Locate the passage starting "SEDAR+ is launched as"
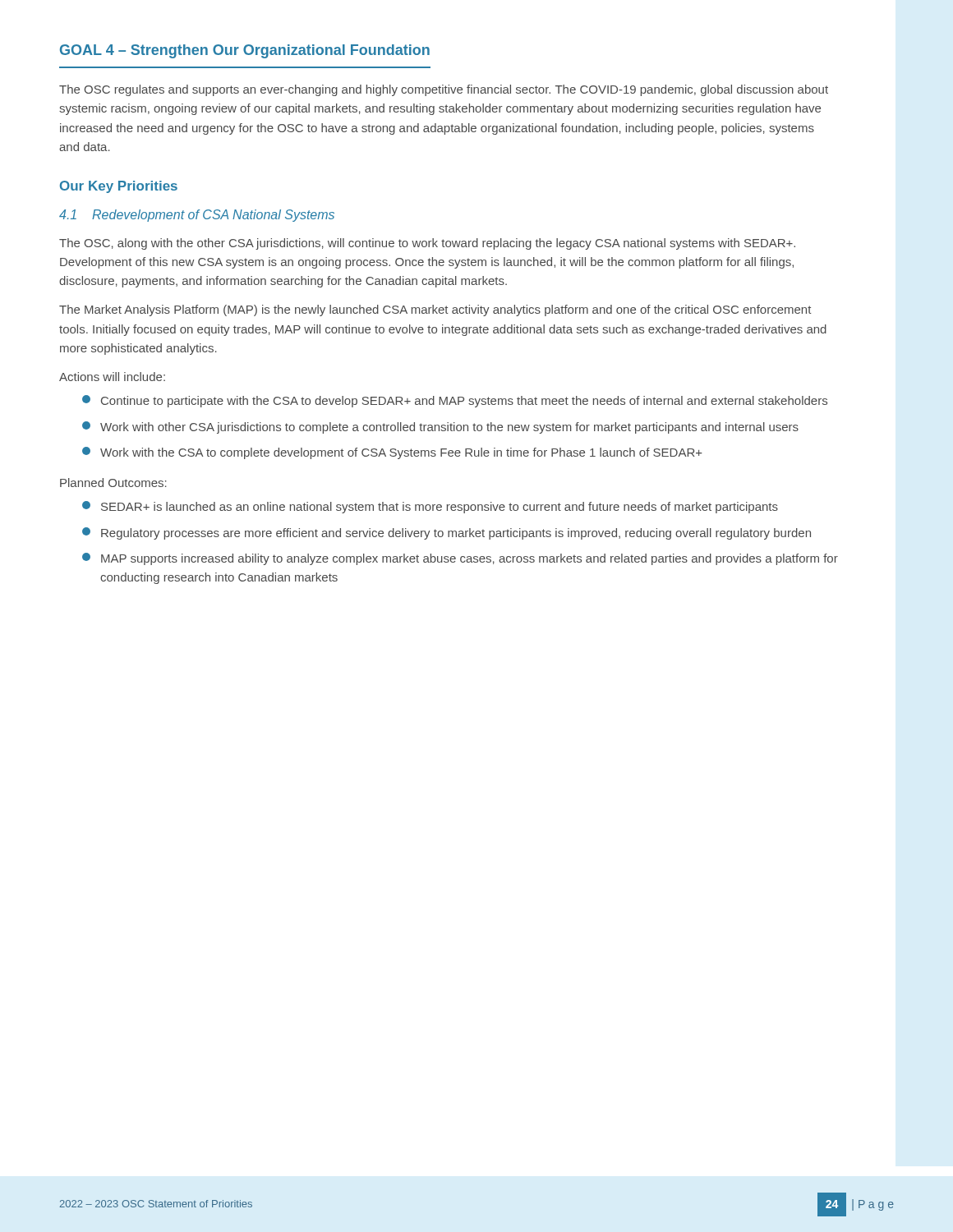The height and width of the screenshot is (1232, 953). pos(460,507)
